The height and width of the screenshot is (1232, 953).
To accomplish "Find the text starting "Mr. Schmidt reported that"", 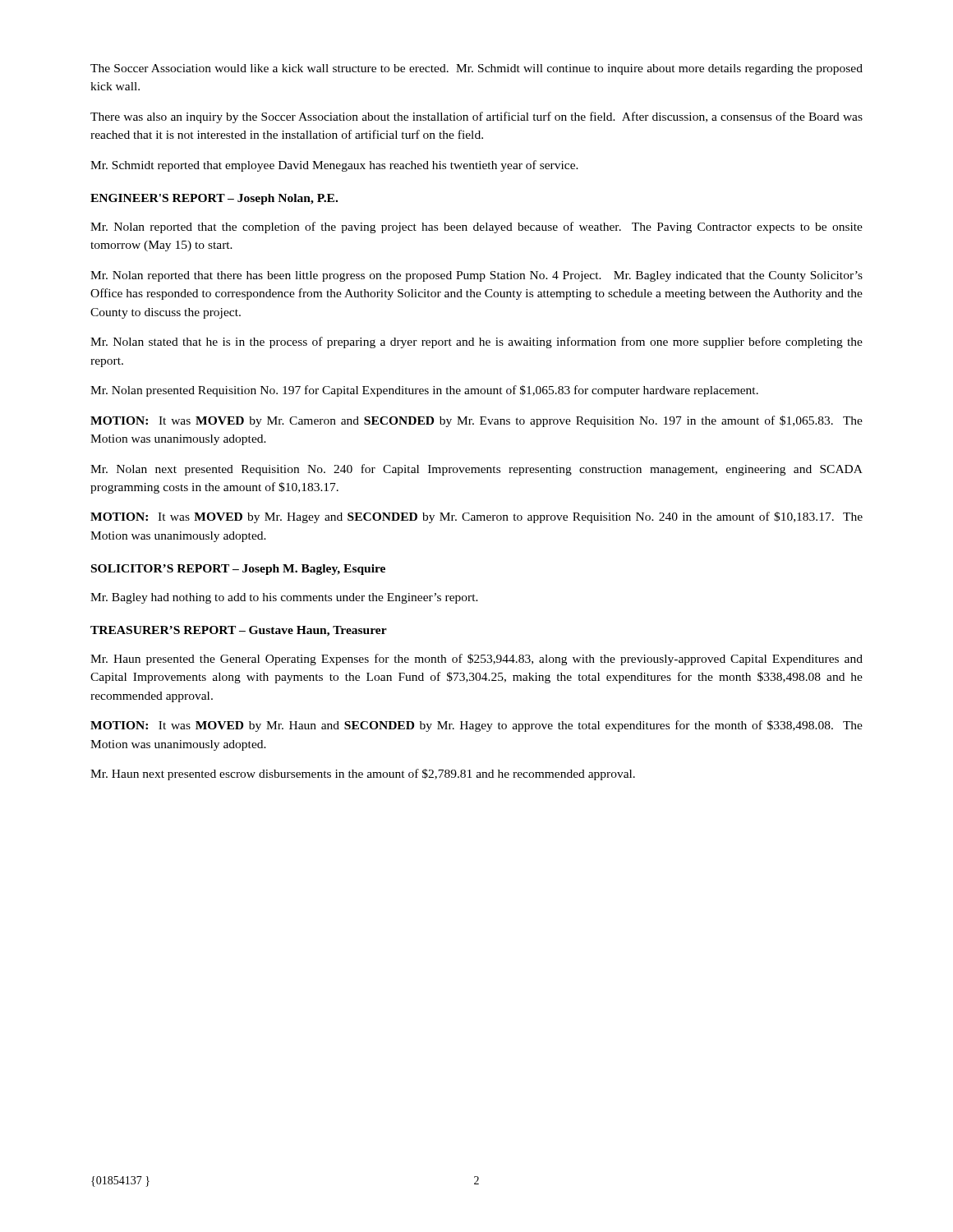I will point(476,165).
